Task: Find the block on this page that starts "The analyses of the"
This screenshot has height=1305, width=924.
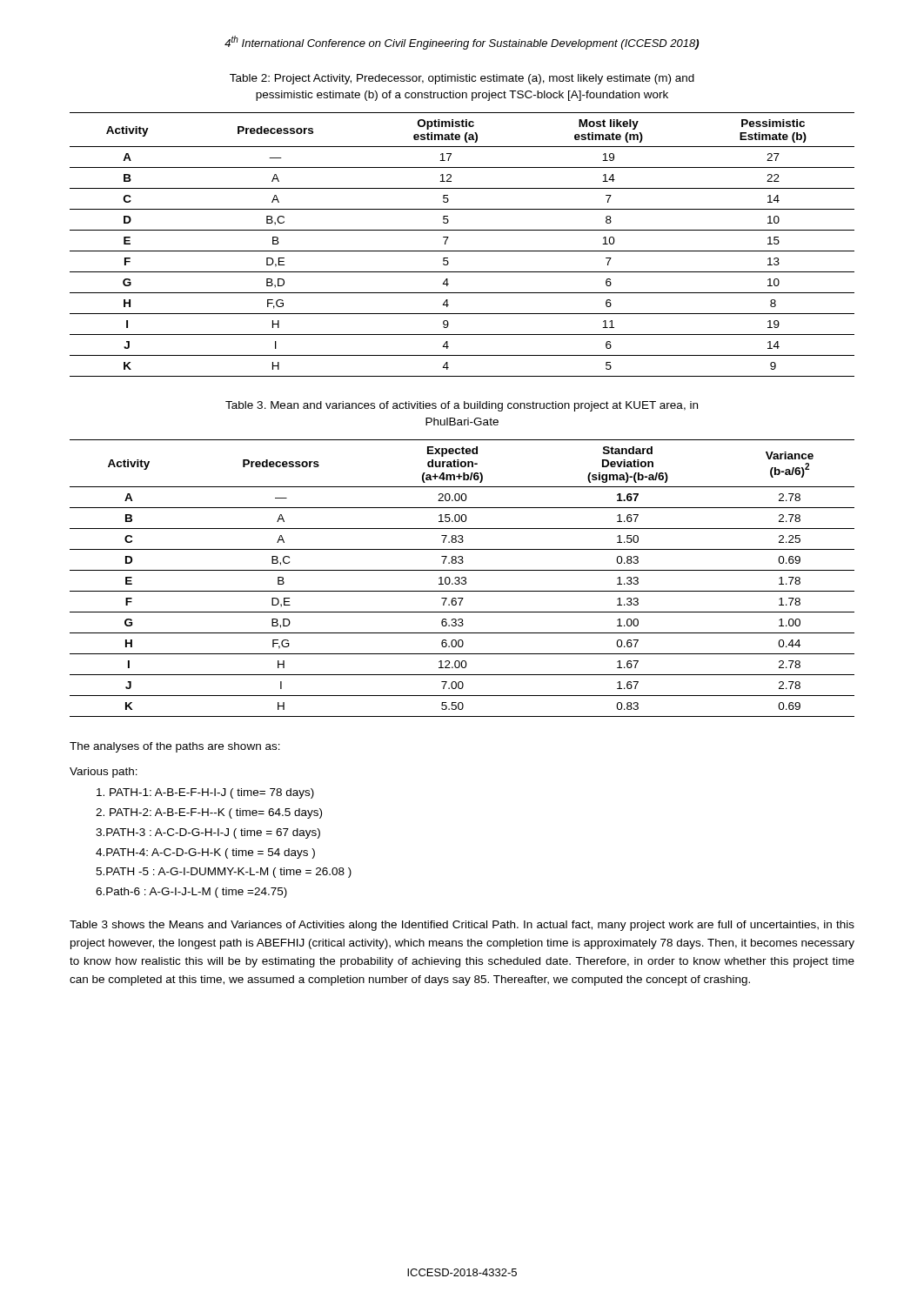Action: pos(175,746)
